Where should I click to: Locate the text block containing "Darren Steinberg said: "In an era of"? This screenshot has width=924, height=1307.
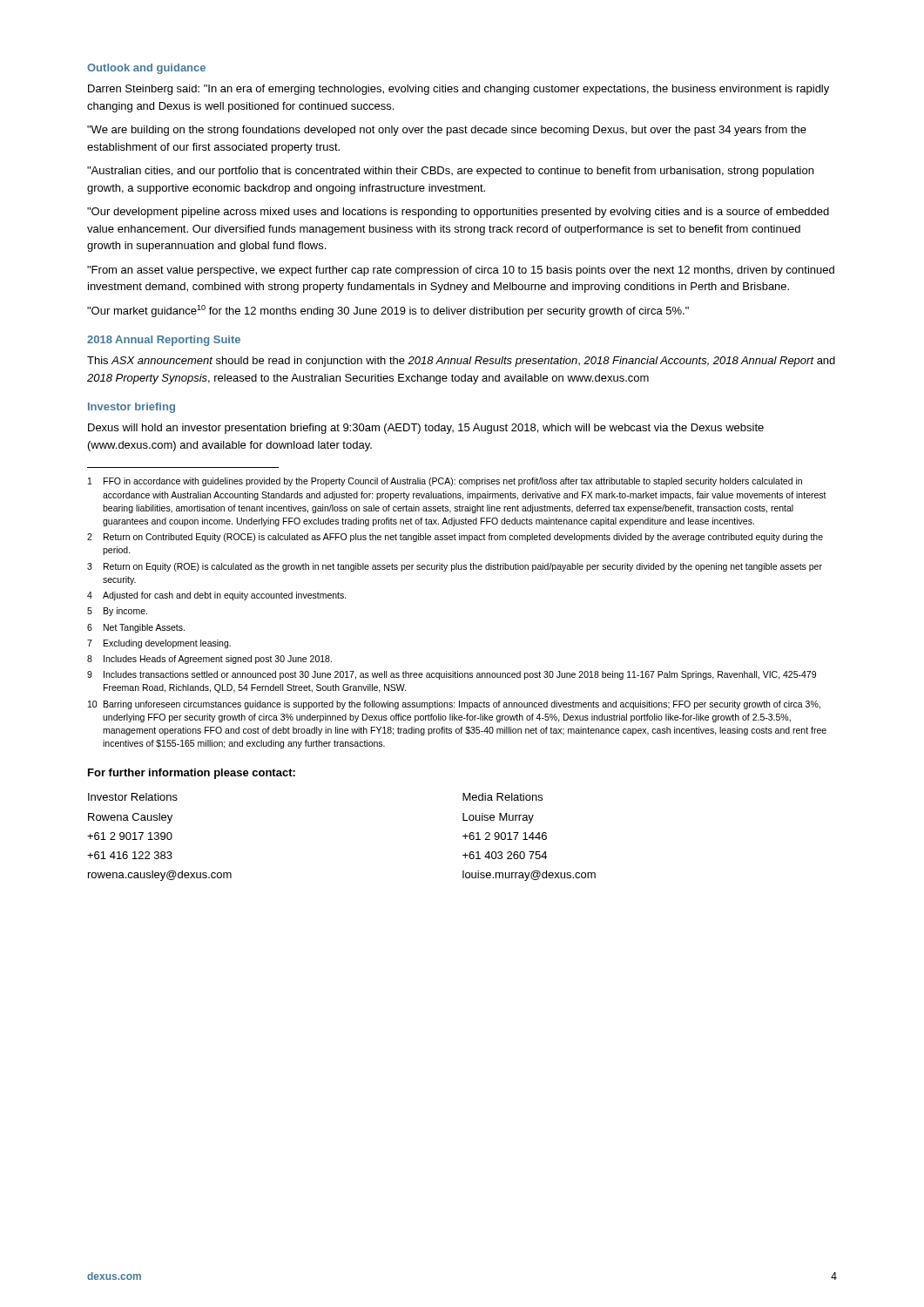point(458,97)
